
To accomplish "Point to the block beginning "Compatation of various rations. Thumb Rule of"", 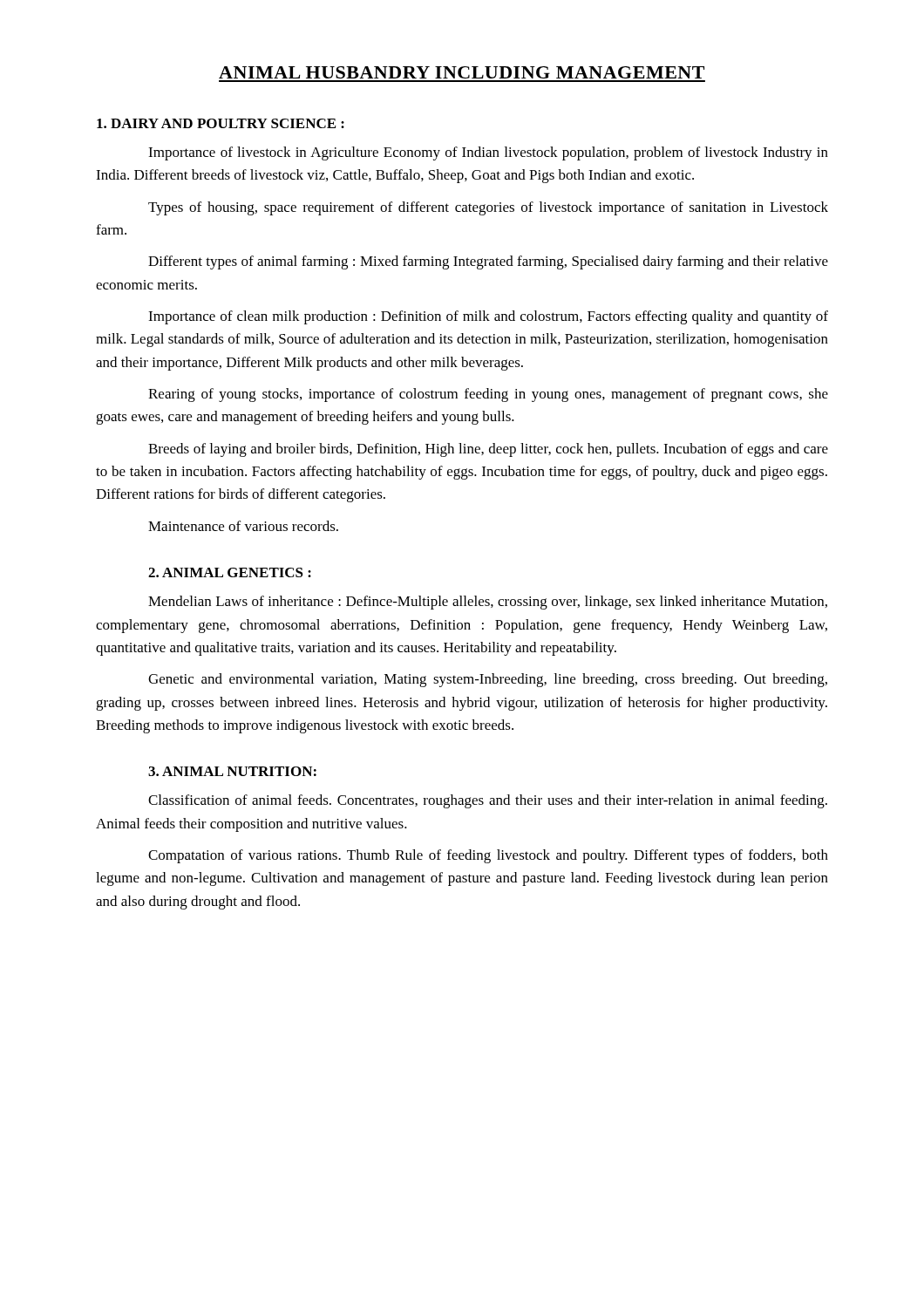I will pos(462,878).
